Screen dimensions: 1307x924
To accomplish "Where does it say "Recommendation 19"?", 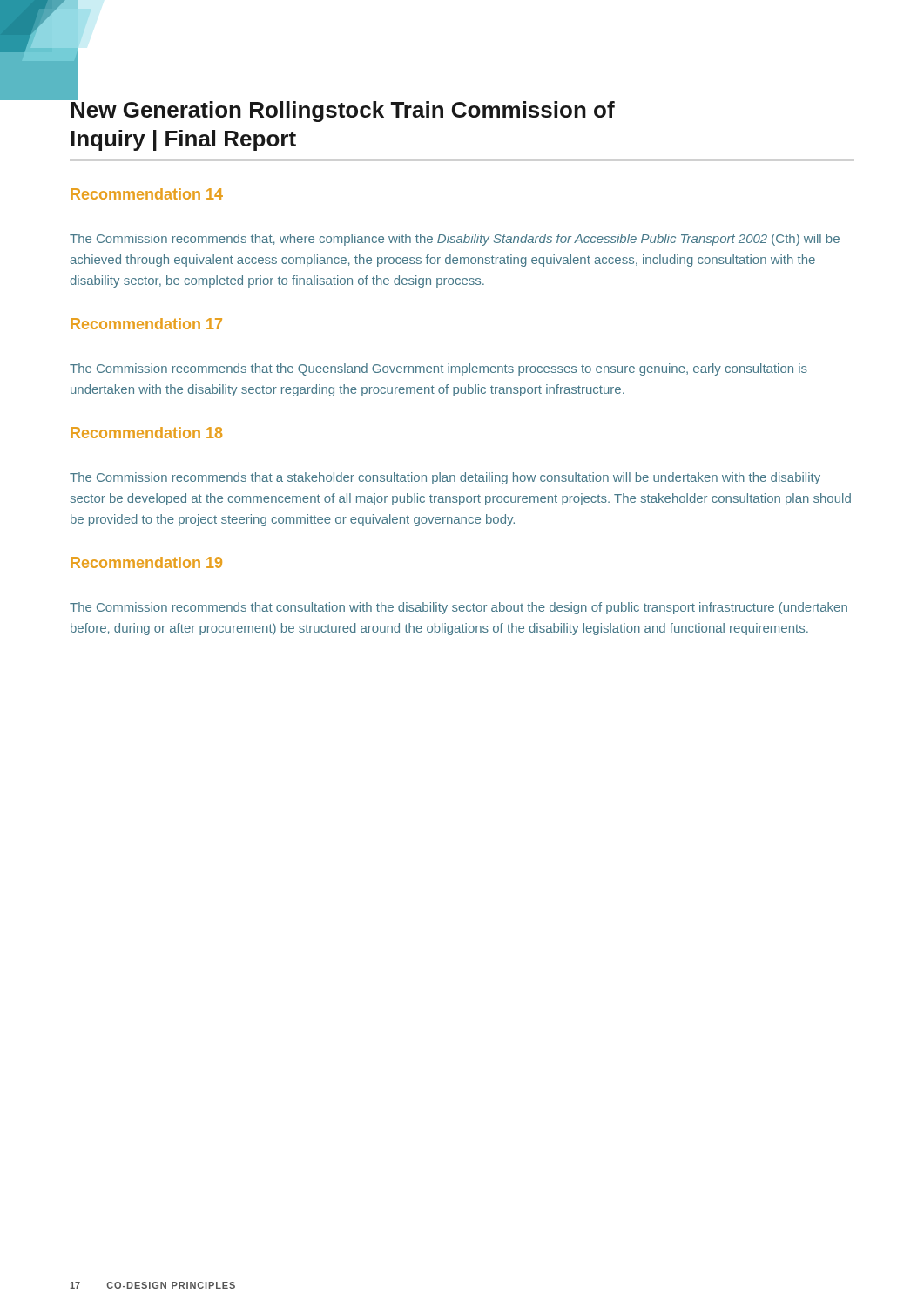I will pos(146,562).
